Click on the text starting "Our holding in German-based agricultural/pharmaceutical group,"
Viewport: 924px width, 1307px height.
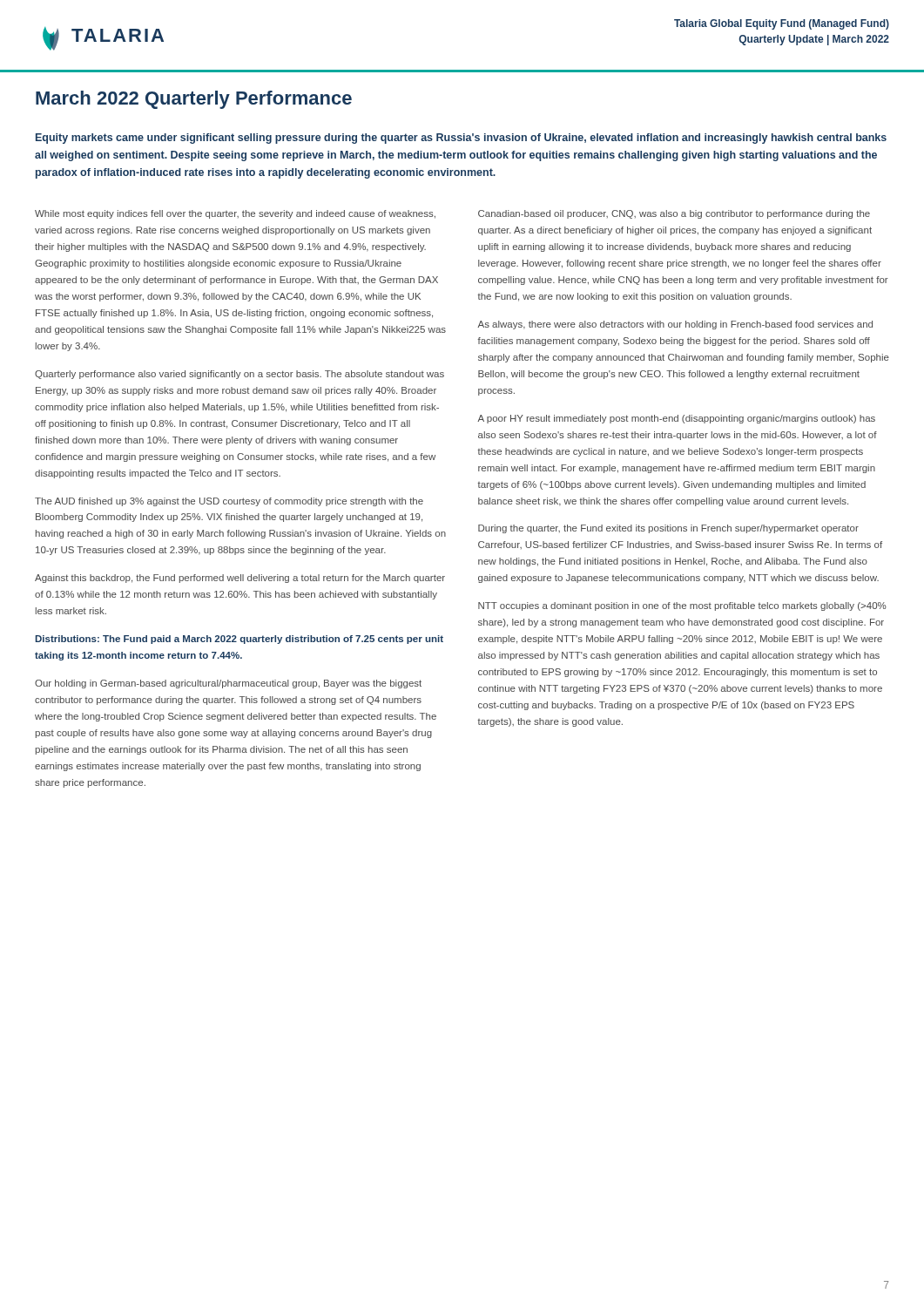241,733
